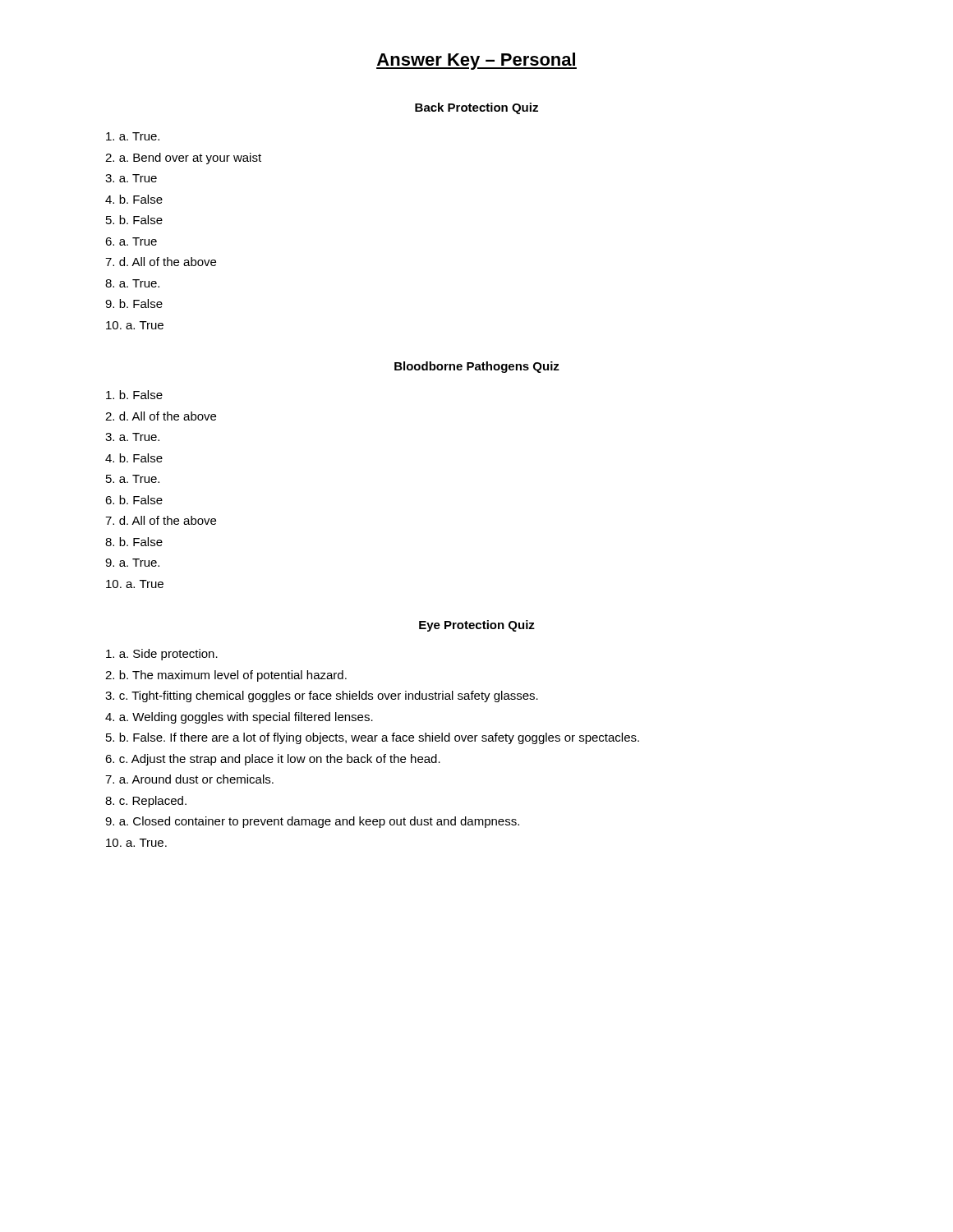Locate the text "10. a. True."
The image size is (953, 1232).
[136, 842]
